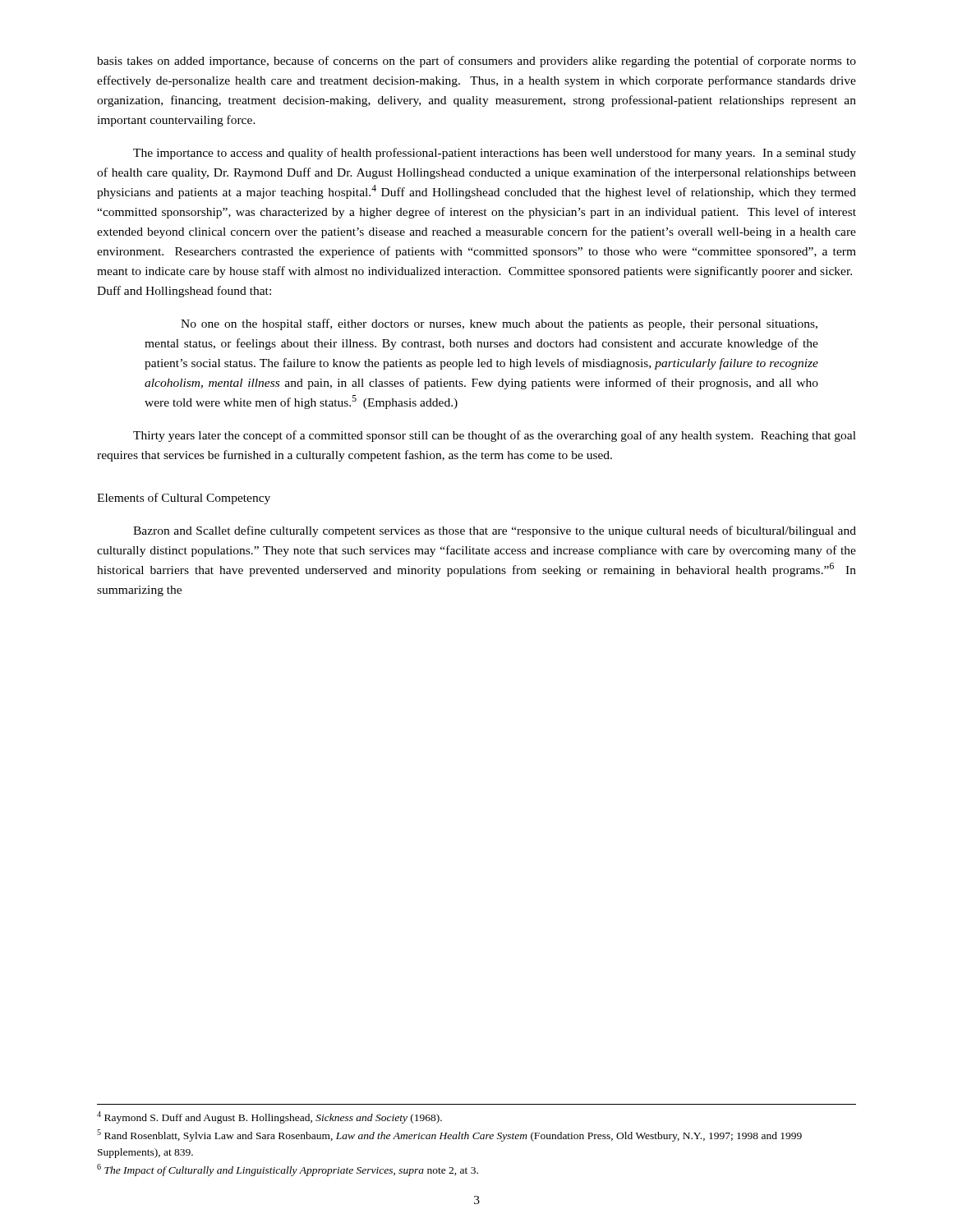The height and width of the screenshot is (1232, 953).
Task: Click on the block starting "basis takes on added importance, because of"
Action: pyautogui.click(x=476, y=90)
